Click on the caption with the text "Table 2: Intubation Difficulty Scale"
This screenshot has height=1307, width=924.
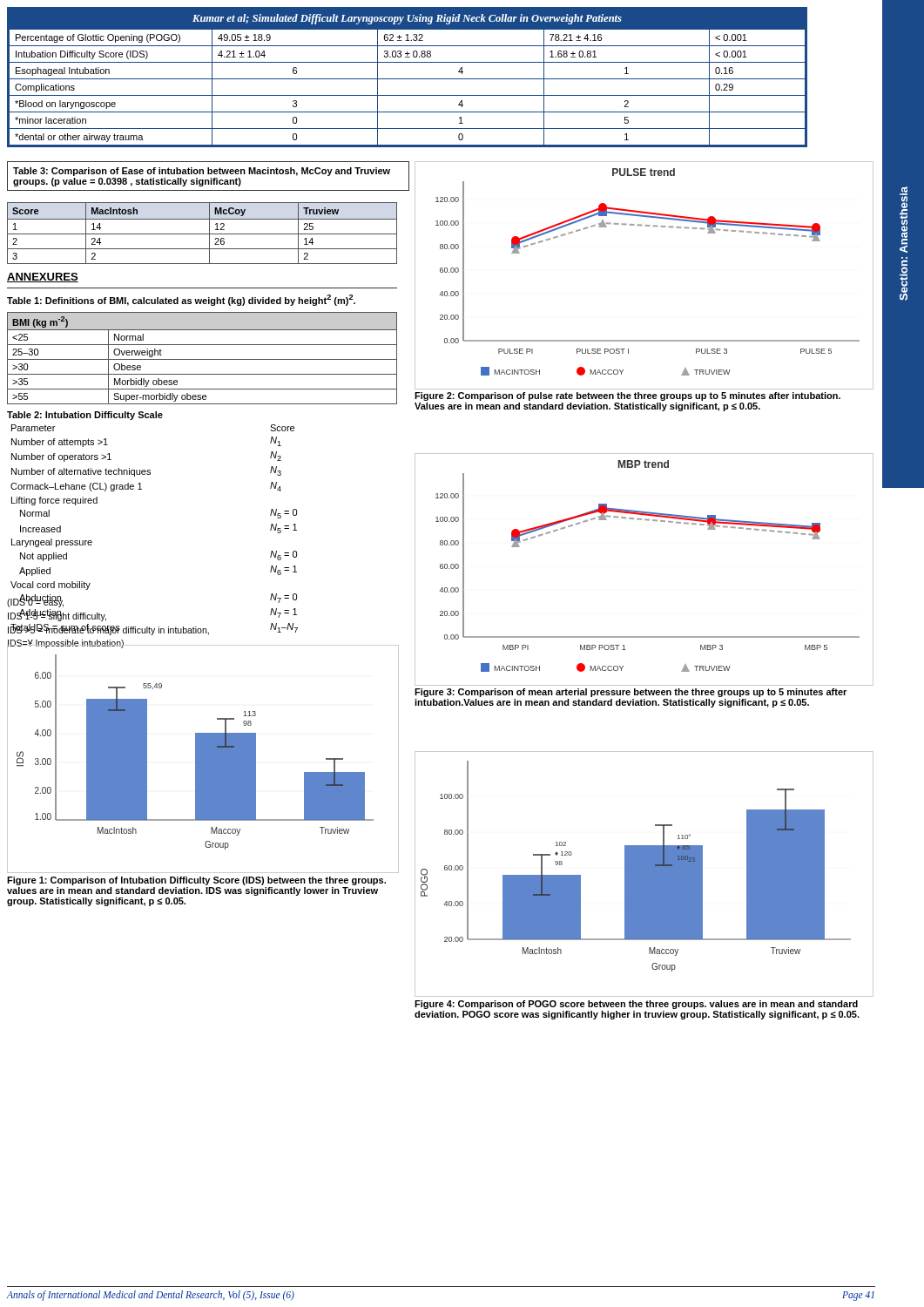202,415
